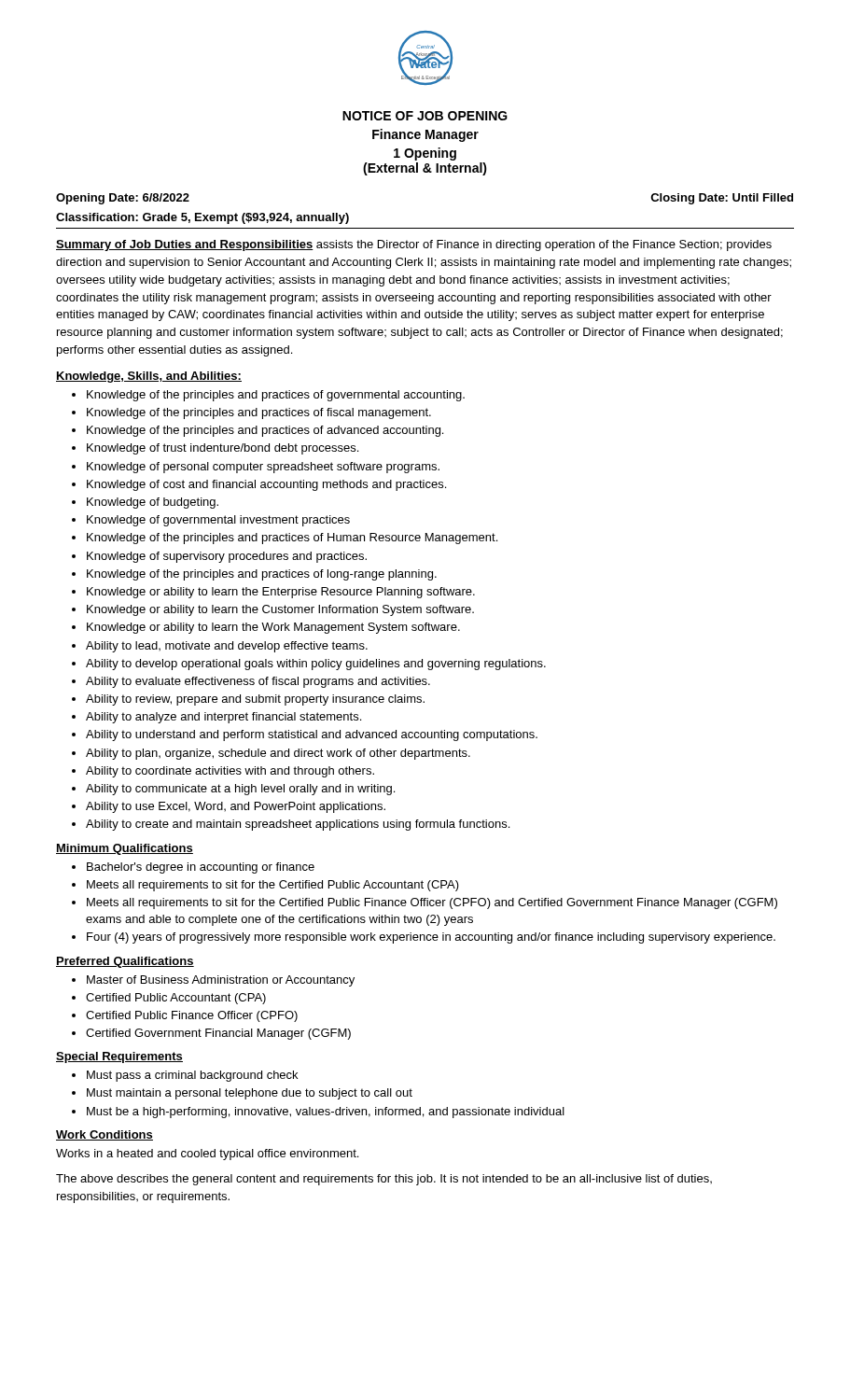The image size is (850, 1400).
Task: Click on the text starting "Minimum Qualifications"
Action: pyautogui.click(x=124, y=848)
